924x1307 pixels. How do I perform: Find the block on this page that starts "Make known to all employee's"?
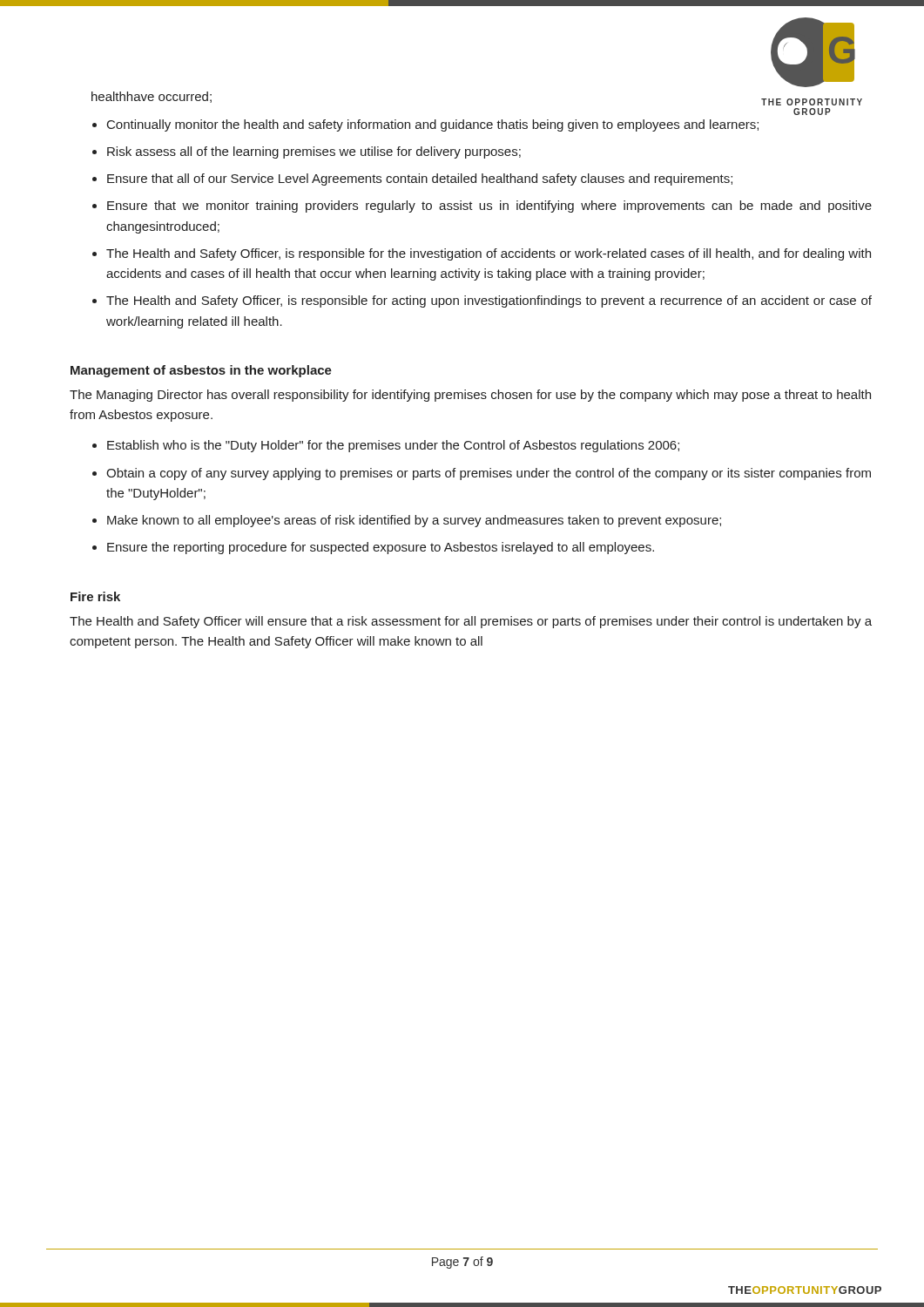414,520
